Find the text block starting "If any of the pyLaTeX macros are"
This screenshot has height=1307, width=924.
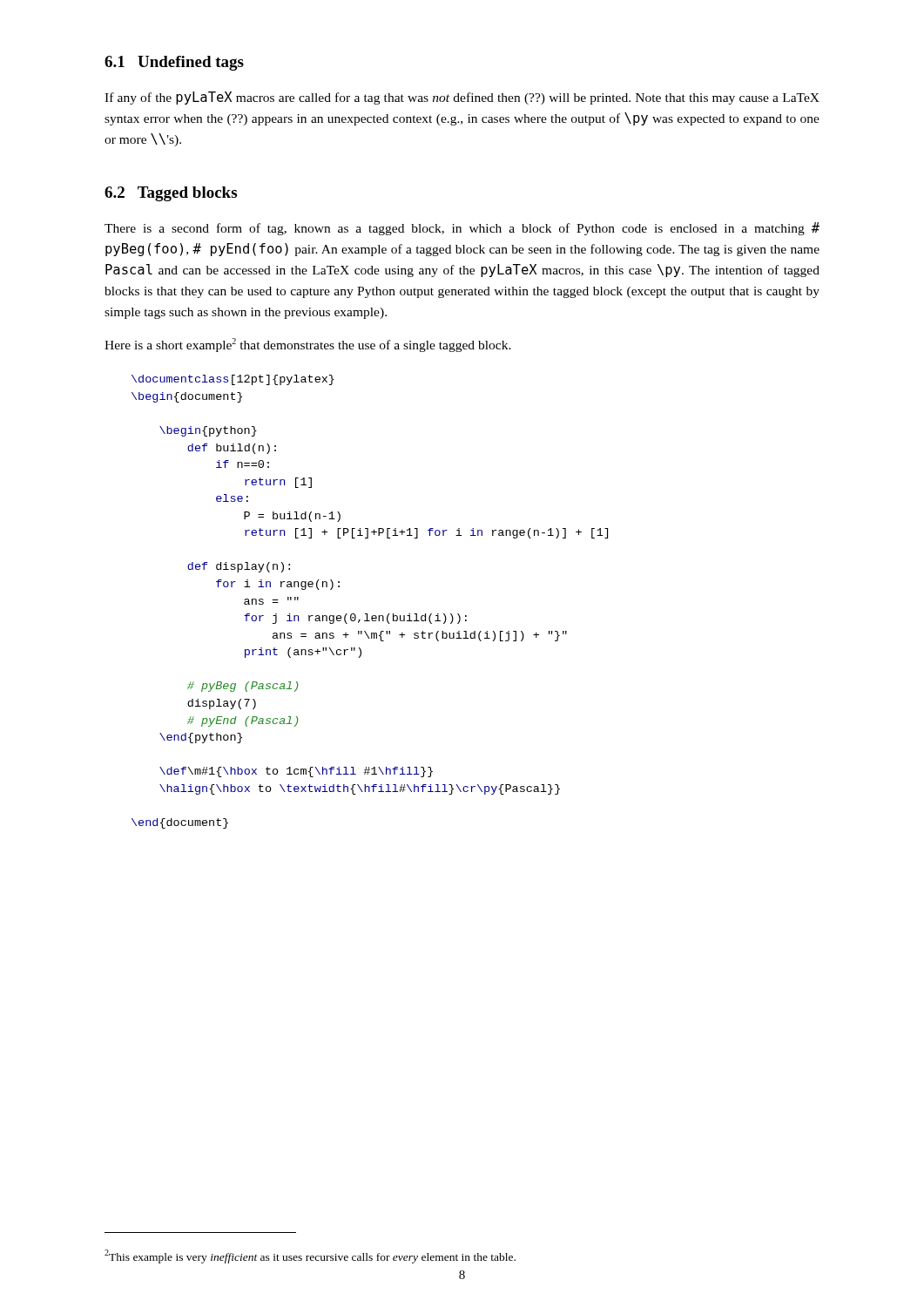[x=462, y=119]
